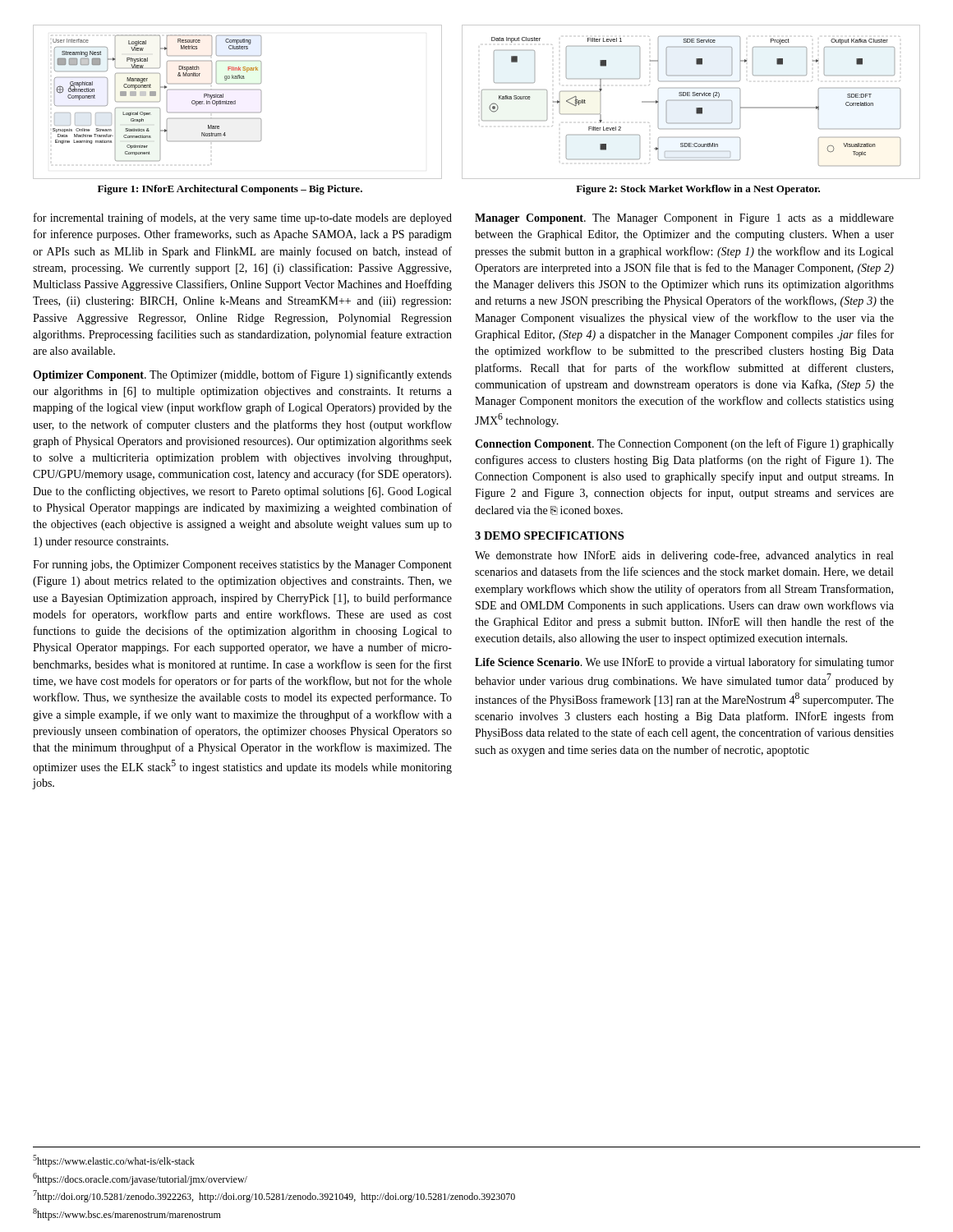
Task: Locate the block of text that opens with "For running jobs, the Optimizer Component receives"
Action: 242,675
